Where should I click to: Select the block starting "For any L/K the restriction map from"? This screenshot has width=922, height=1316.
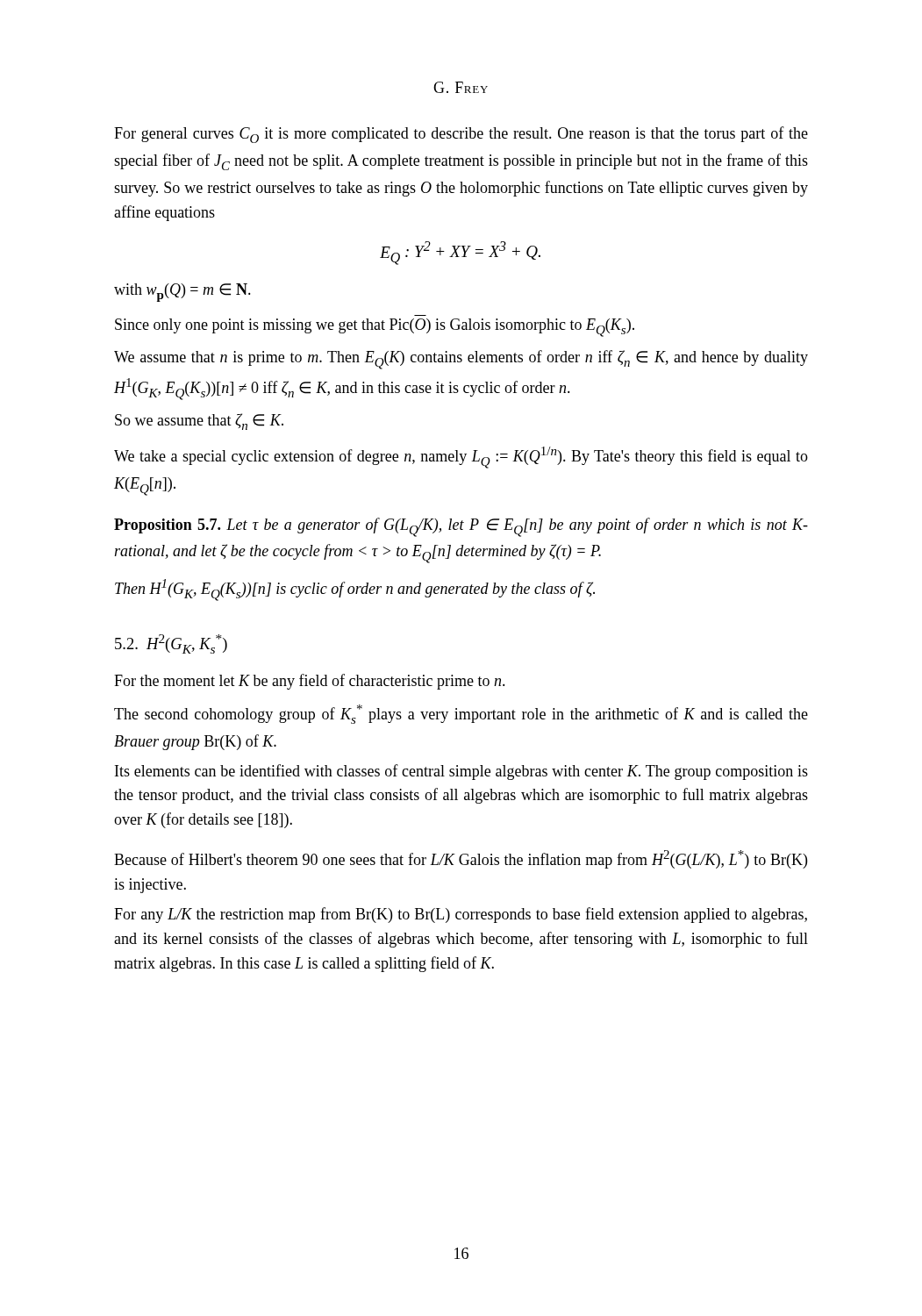tap(461, 939)
